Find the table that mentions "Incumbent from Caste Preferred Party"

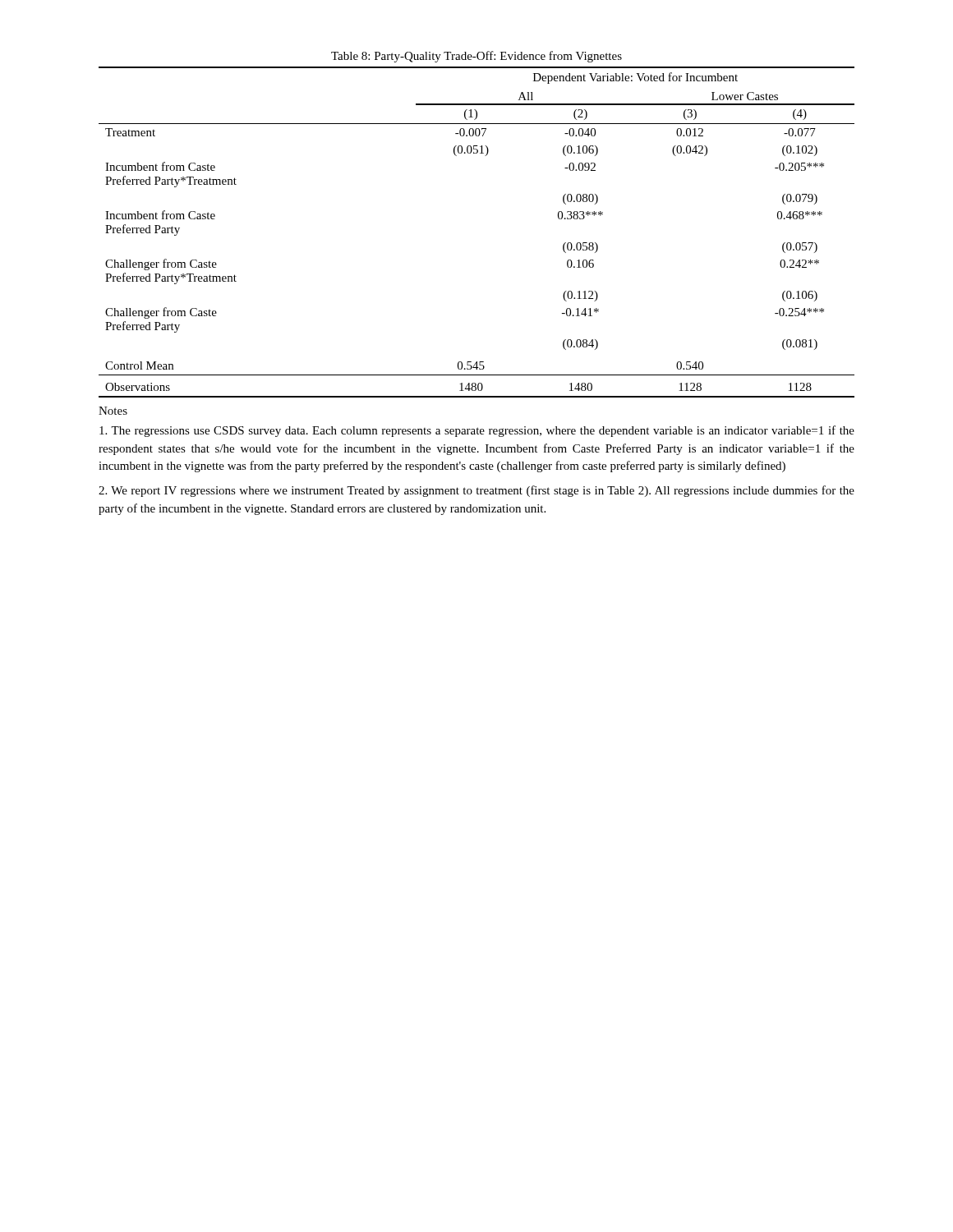coord(476,232)
